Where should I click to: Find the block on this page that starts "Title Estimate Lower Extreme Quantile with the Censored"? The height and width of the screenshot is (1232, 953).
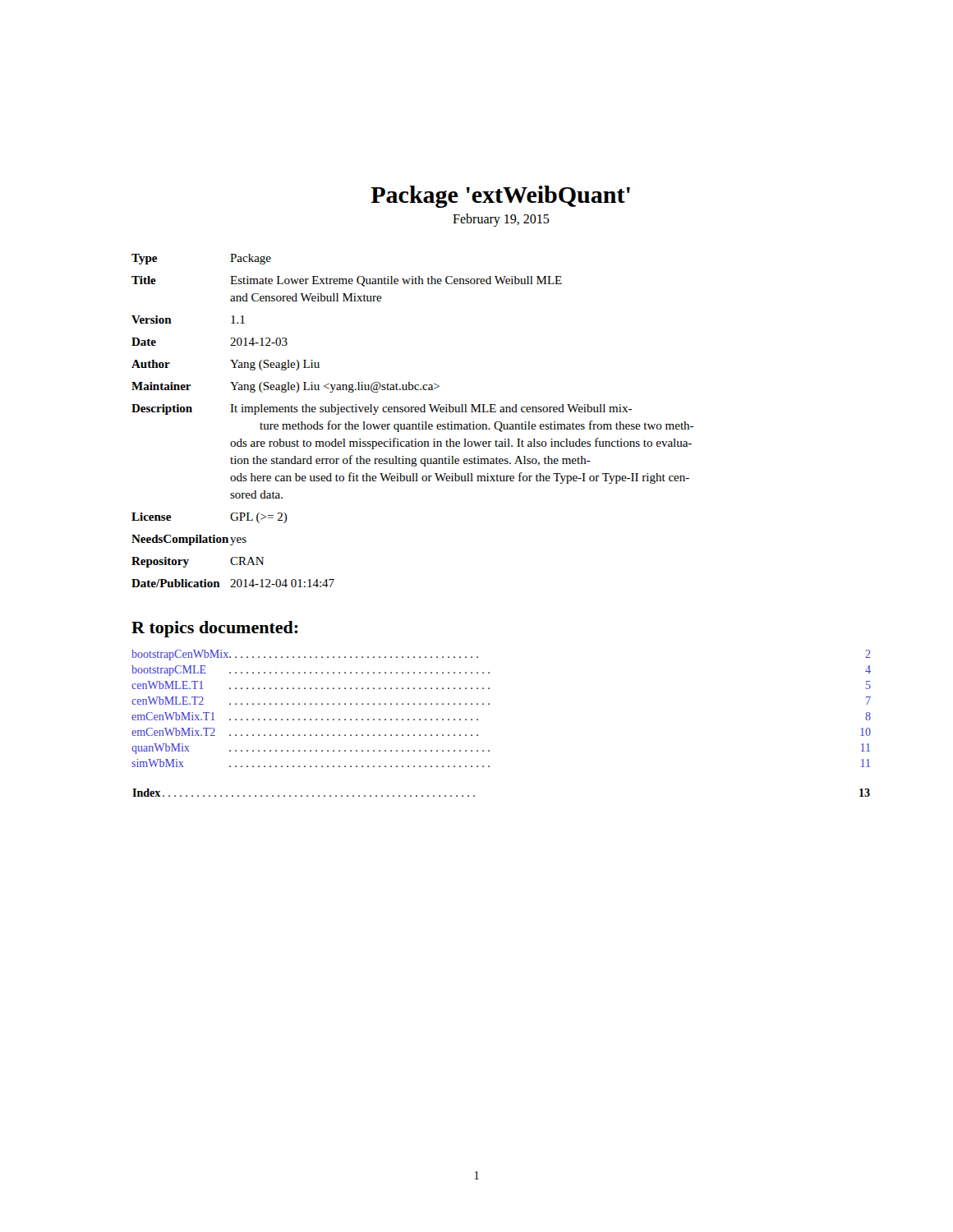(x=501, y=289)
